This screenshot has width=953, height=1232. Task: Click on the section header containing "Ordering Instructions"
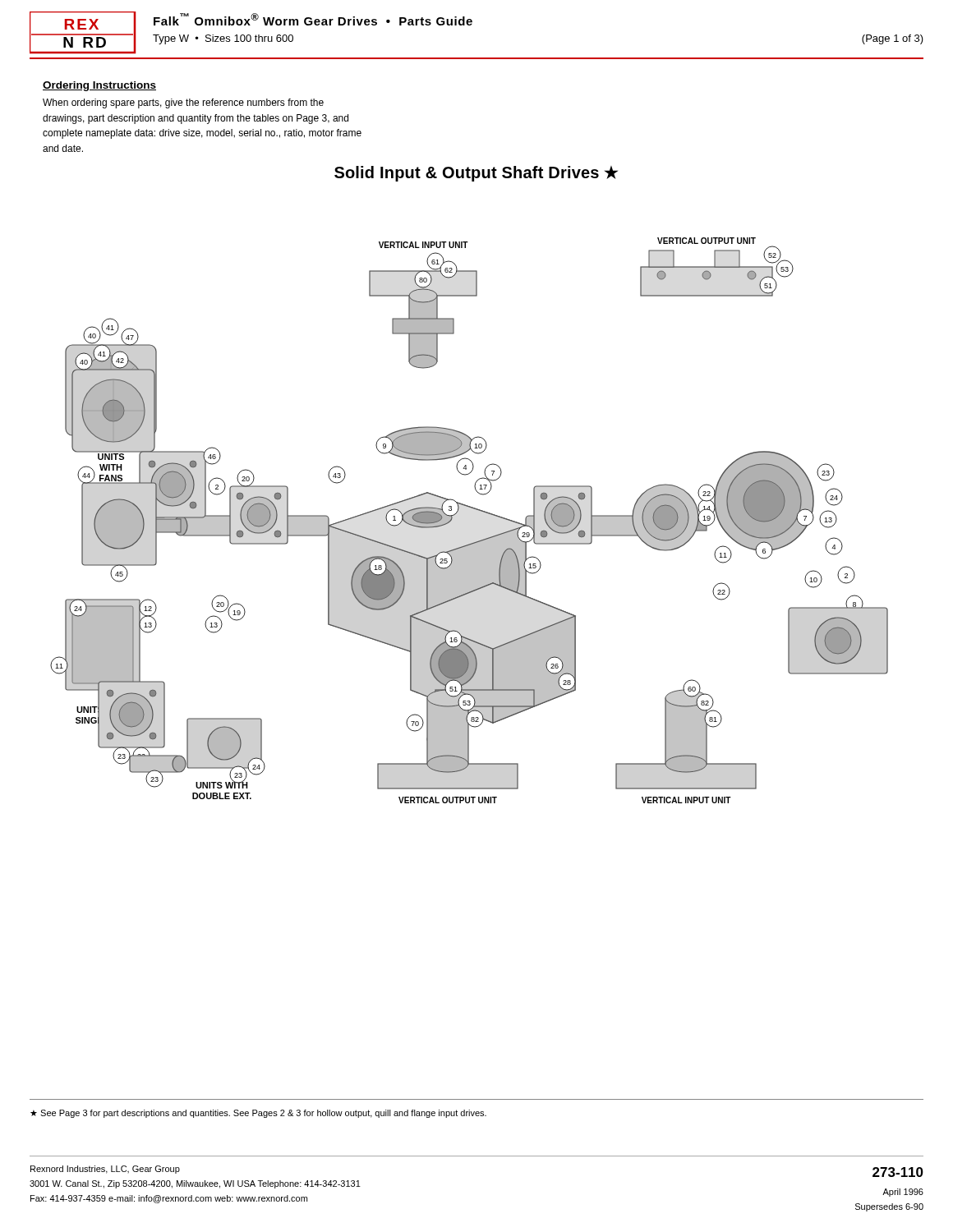pyautogui.click(x=99, y=85)
